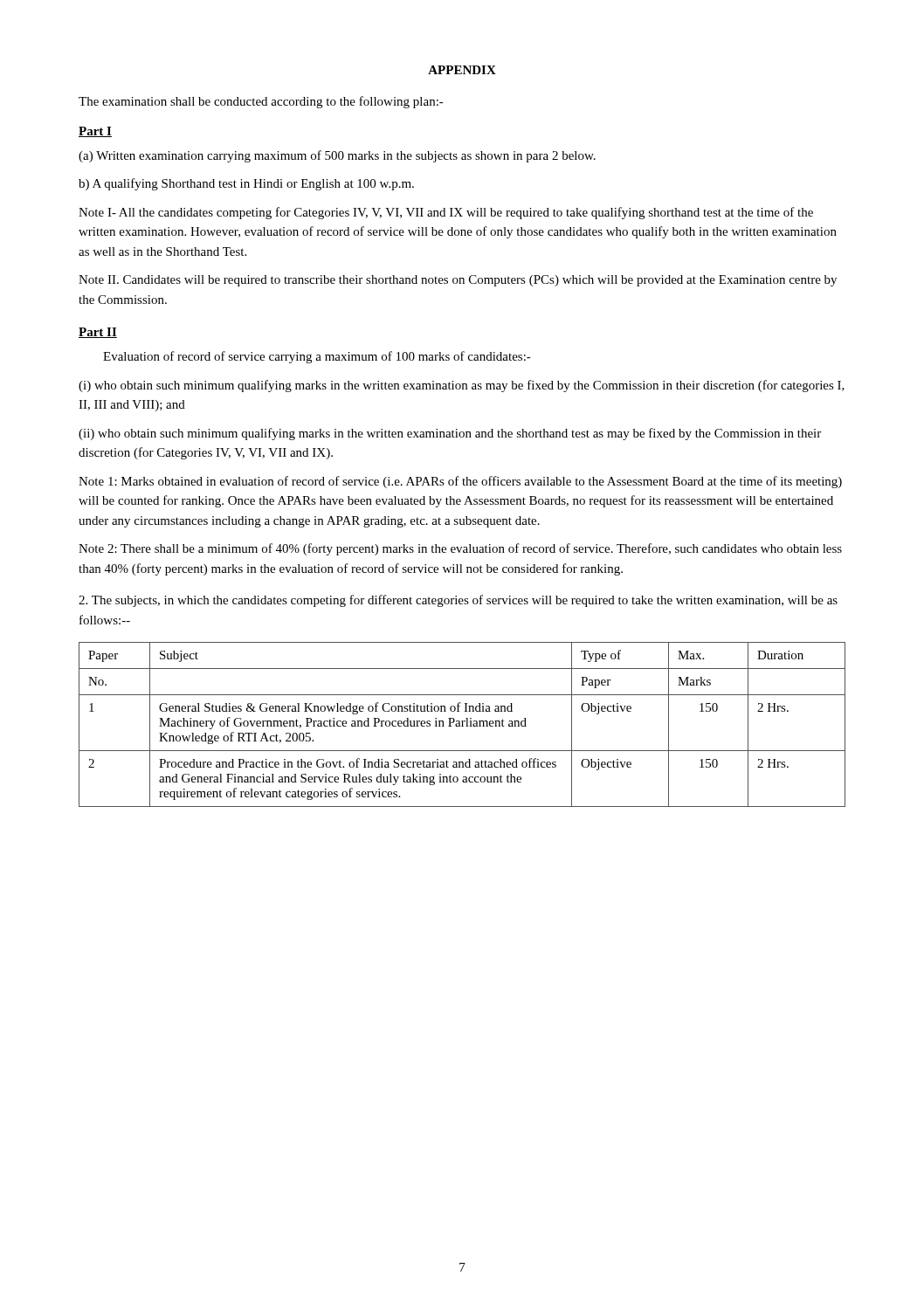Viewport: 924px width, 1310px height.
Task: Locate the text block starting "Part I"
Action: tap(95, 131)
